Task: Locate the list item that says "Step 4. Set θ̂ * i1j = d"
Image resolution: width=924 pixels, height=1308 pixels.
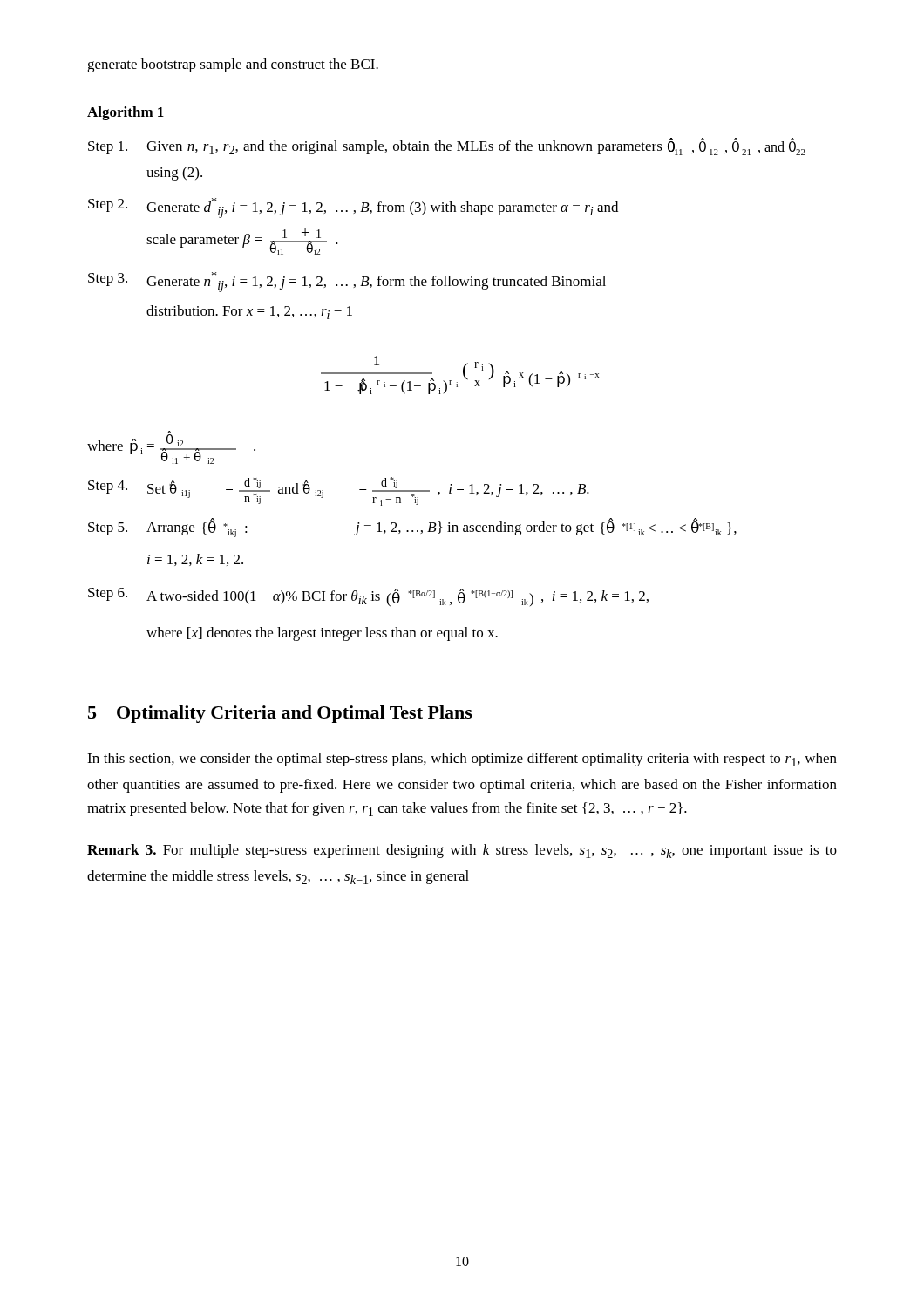Action: pos(462,490)
